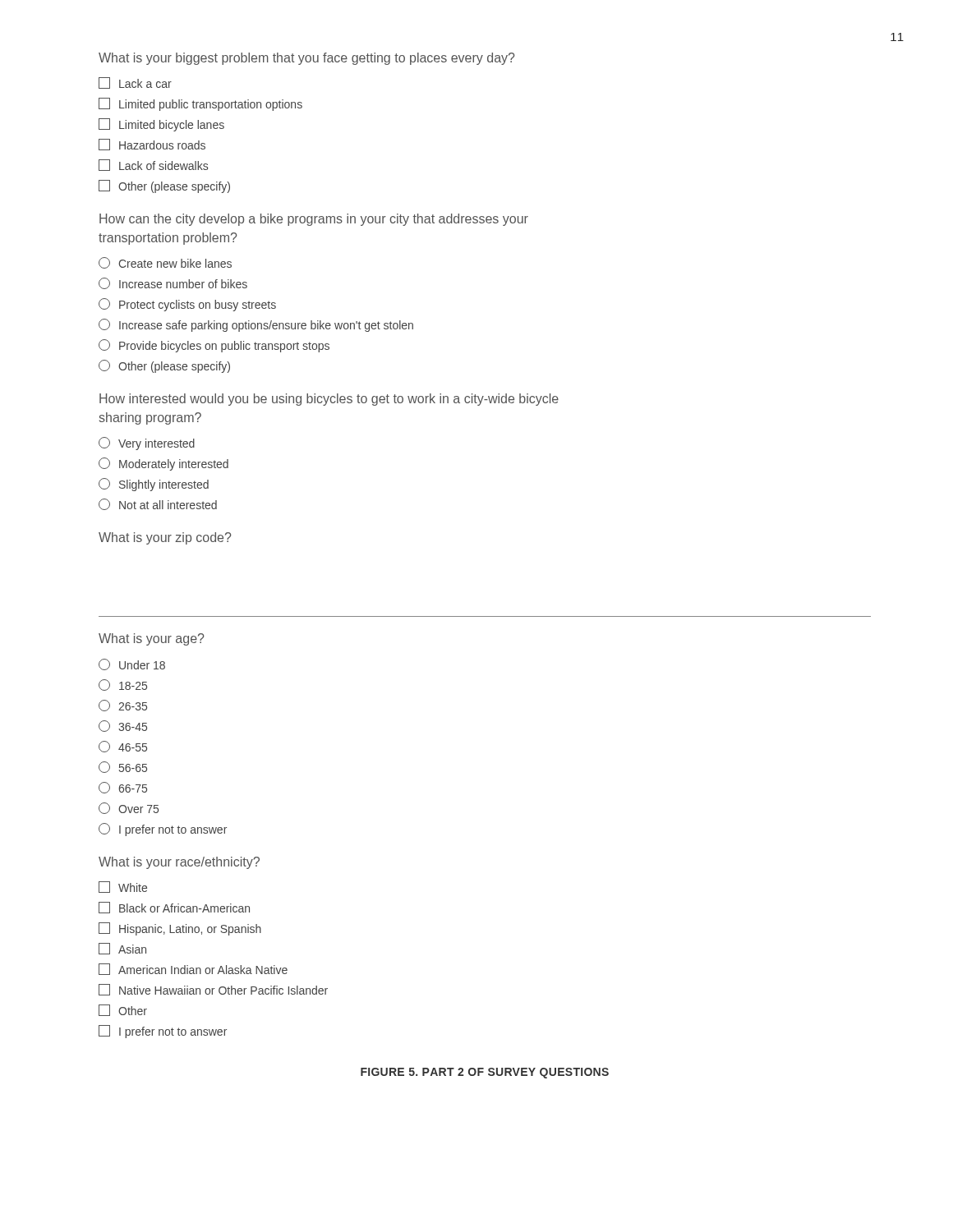This screenshot has height=1232, width=953.
Task: Find the block on this page that starts "How interested would you"
Action: click(x=329, y=408)
